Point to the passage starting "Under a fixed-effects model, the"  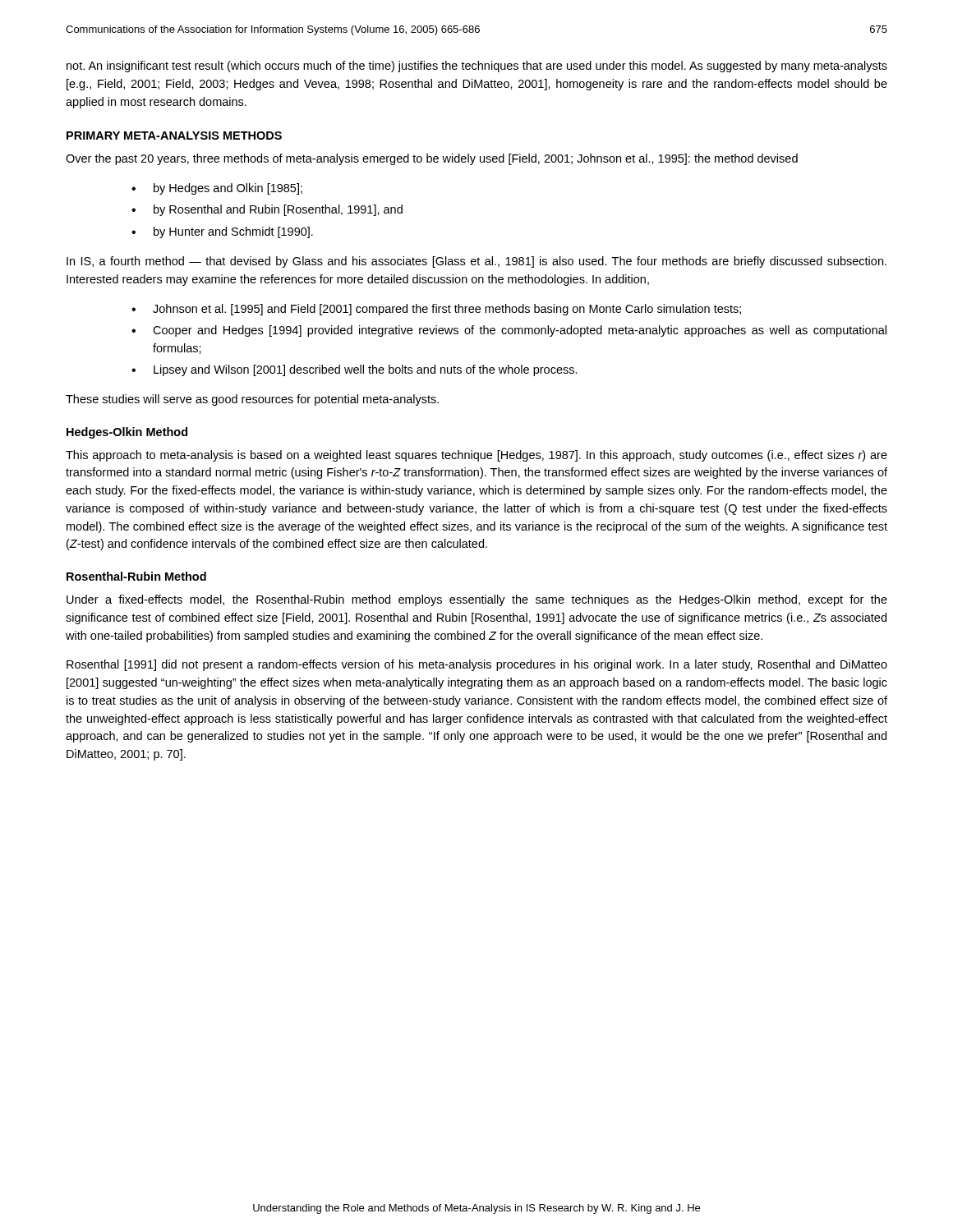476,618
